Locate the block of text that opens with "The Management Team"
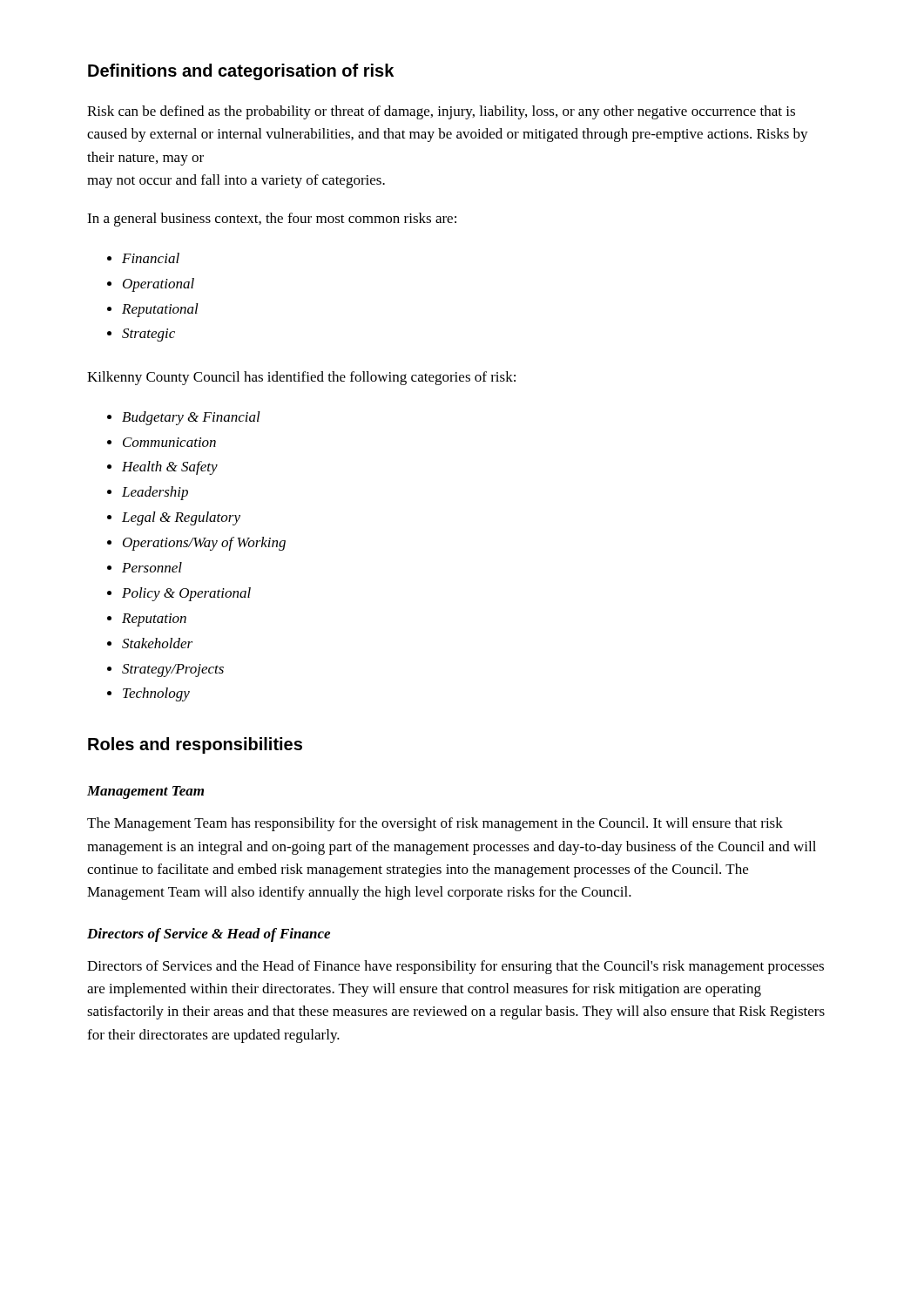 pyautogui.click(x=452, y=858)
